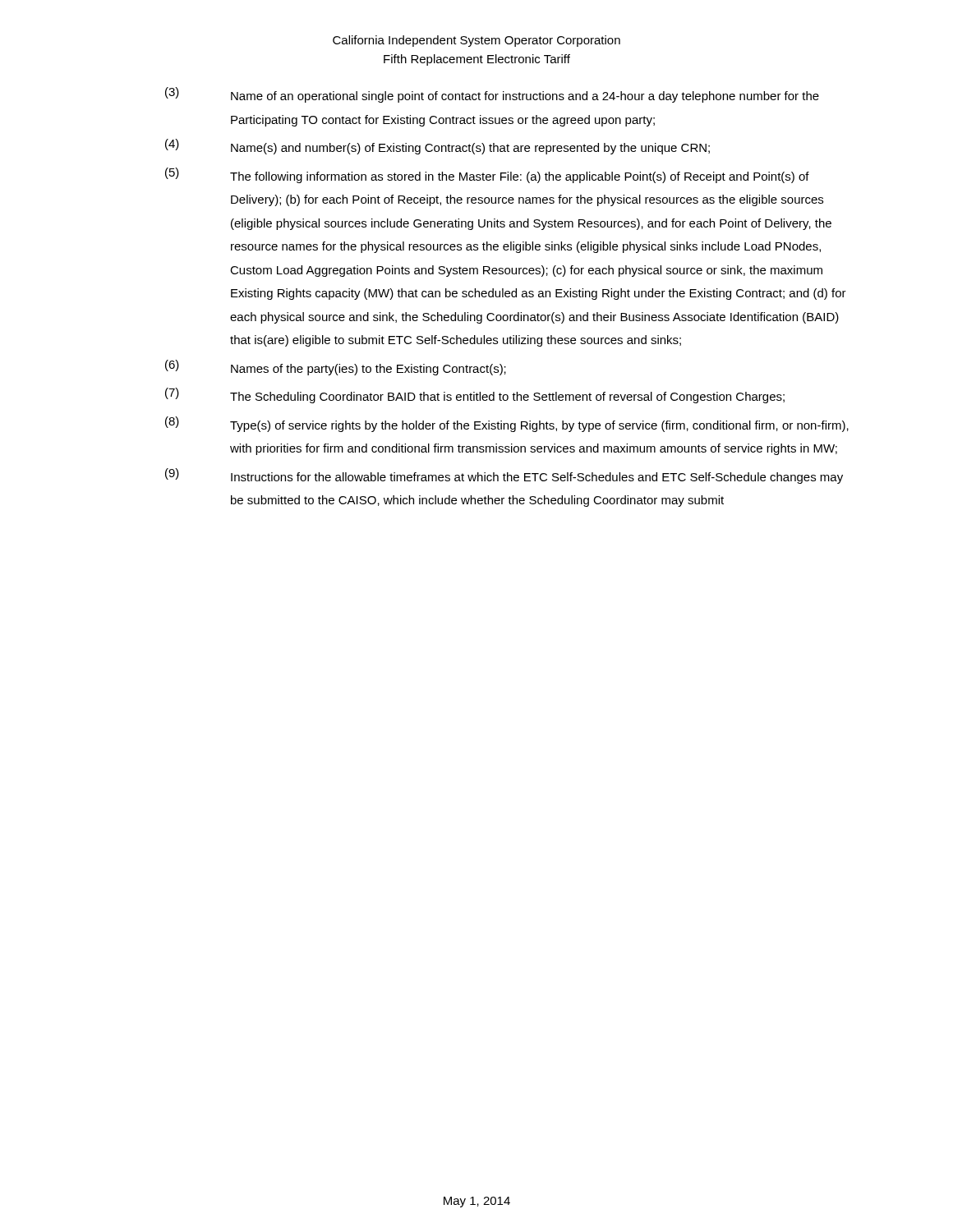Locate the block of text that opens with "(7) The Scheduling Coordinator BAID that is entitled"
The width and height of the screenshot is (953, 1232).
(x=475, y=399)
